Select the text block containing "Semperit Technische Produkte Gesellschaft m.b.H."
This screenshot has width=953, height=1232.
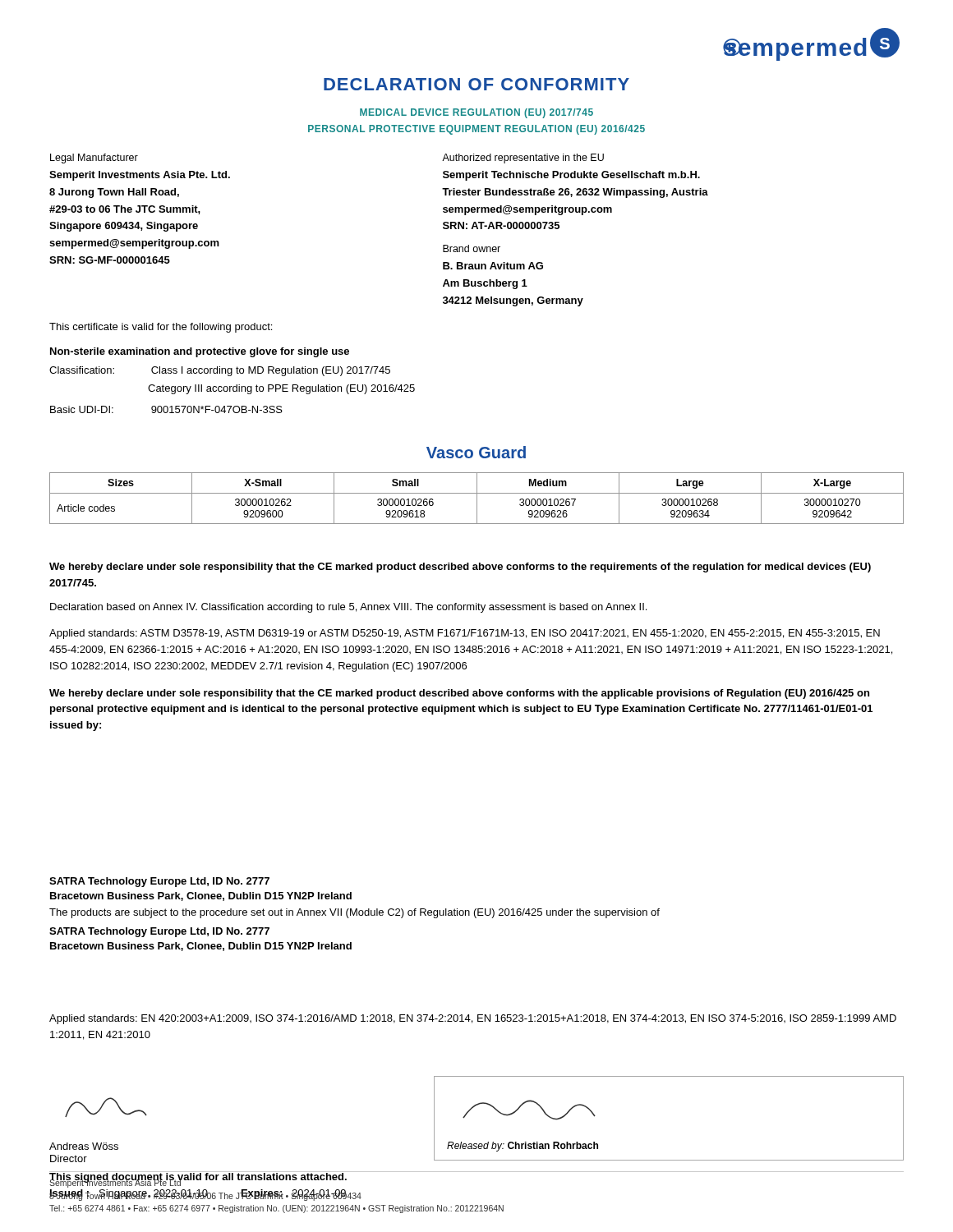(x=575, y=200)
